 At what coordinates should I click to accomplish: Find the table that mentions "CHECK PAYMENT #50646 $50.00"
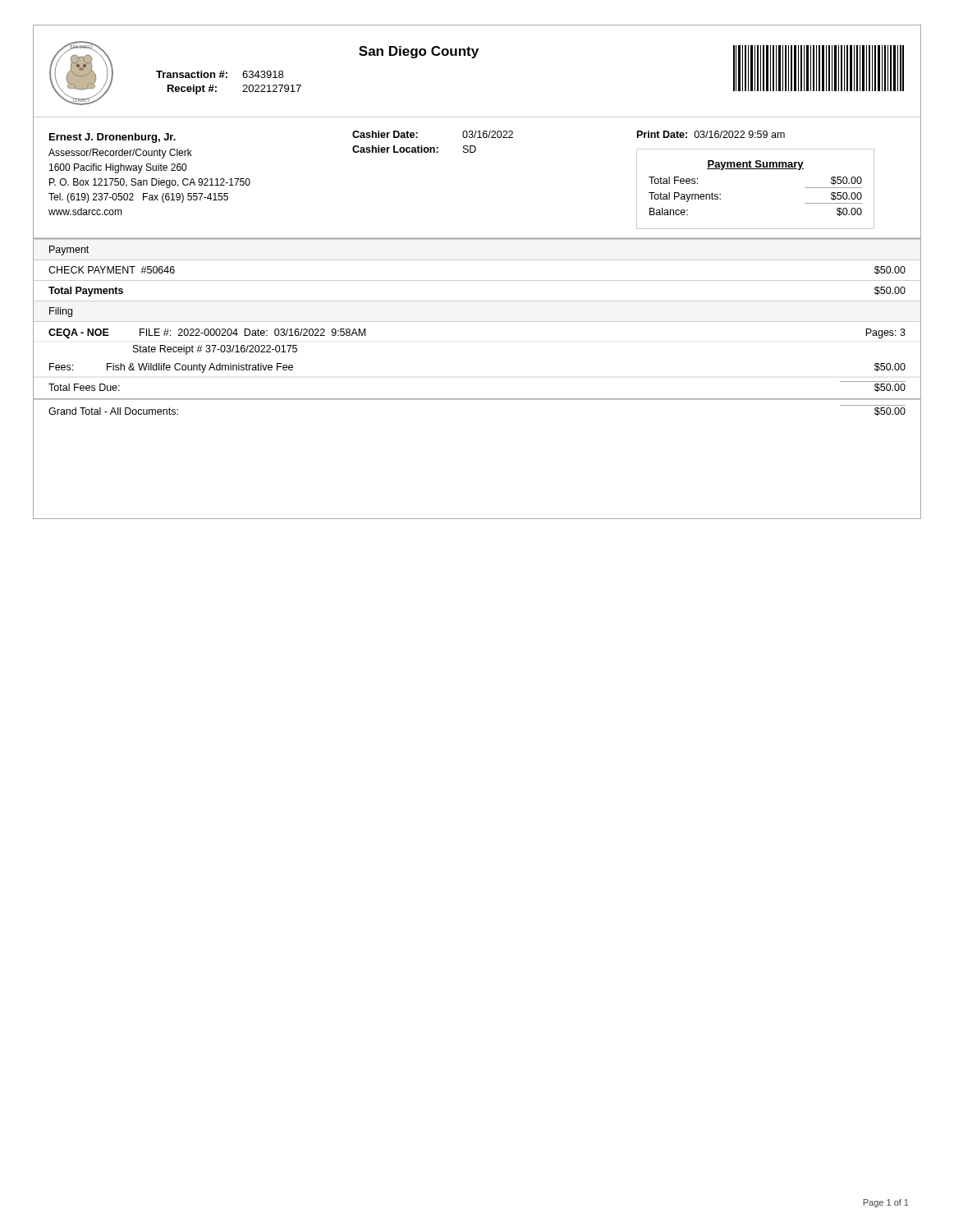click(477, 271)
